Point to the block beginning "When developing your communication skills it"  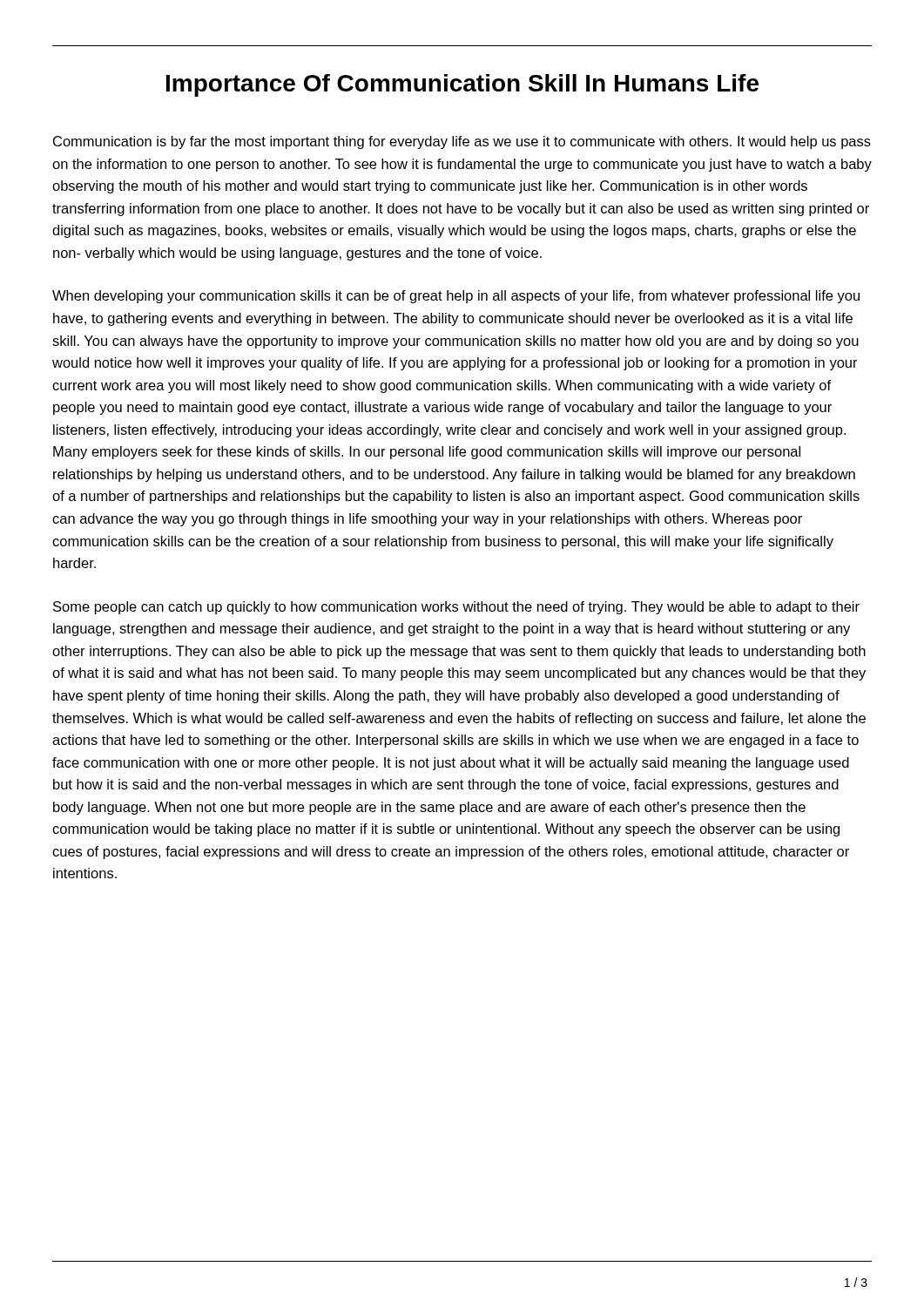click(456, 429)
